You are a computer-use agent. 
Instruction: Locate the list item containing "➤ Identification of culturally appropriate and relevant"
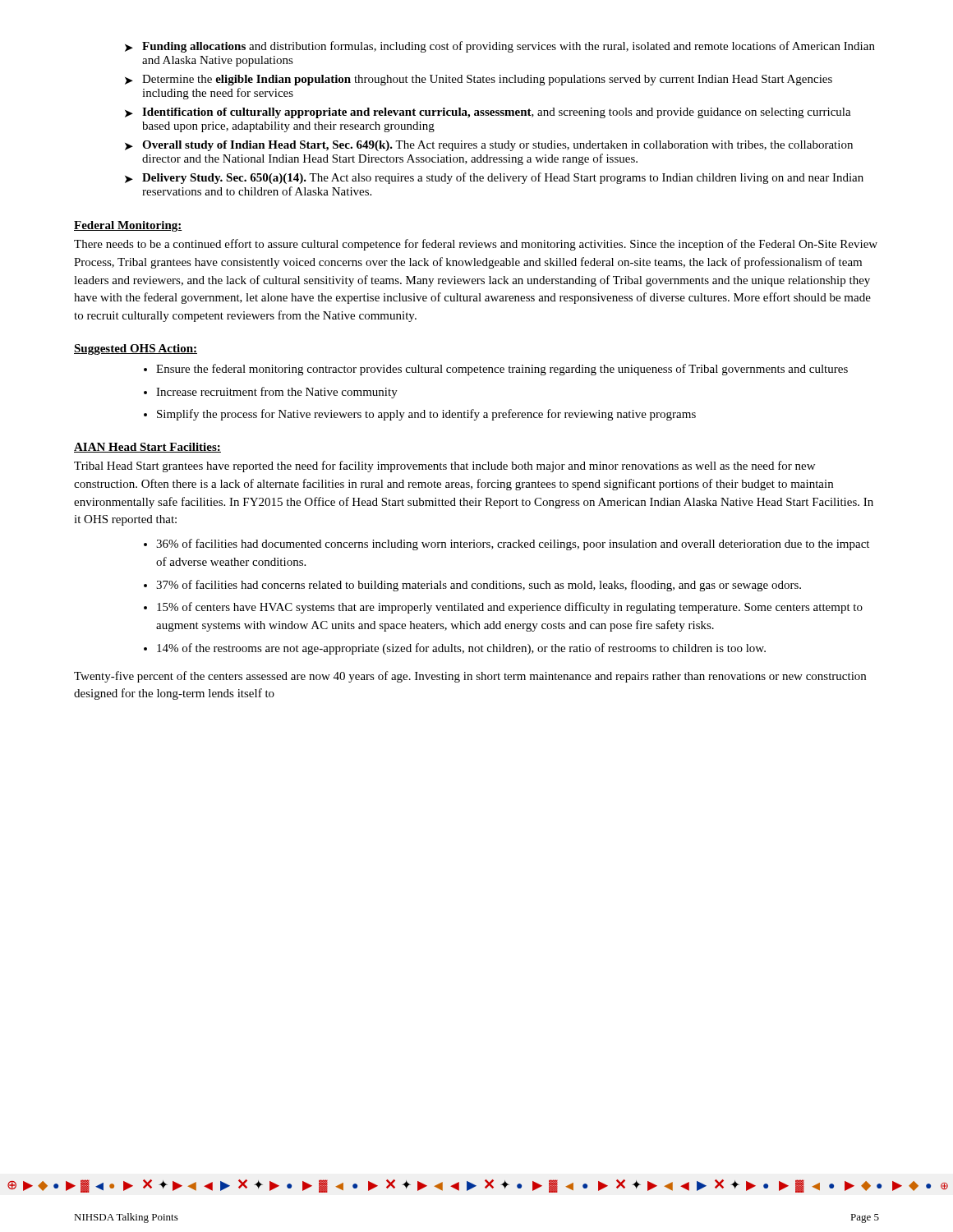coord(501,119)
